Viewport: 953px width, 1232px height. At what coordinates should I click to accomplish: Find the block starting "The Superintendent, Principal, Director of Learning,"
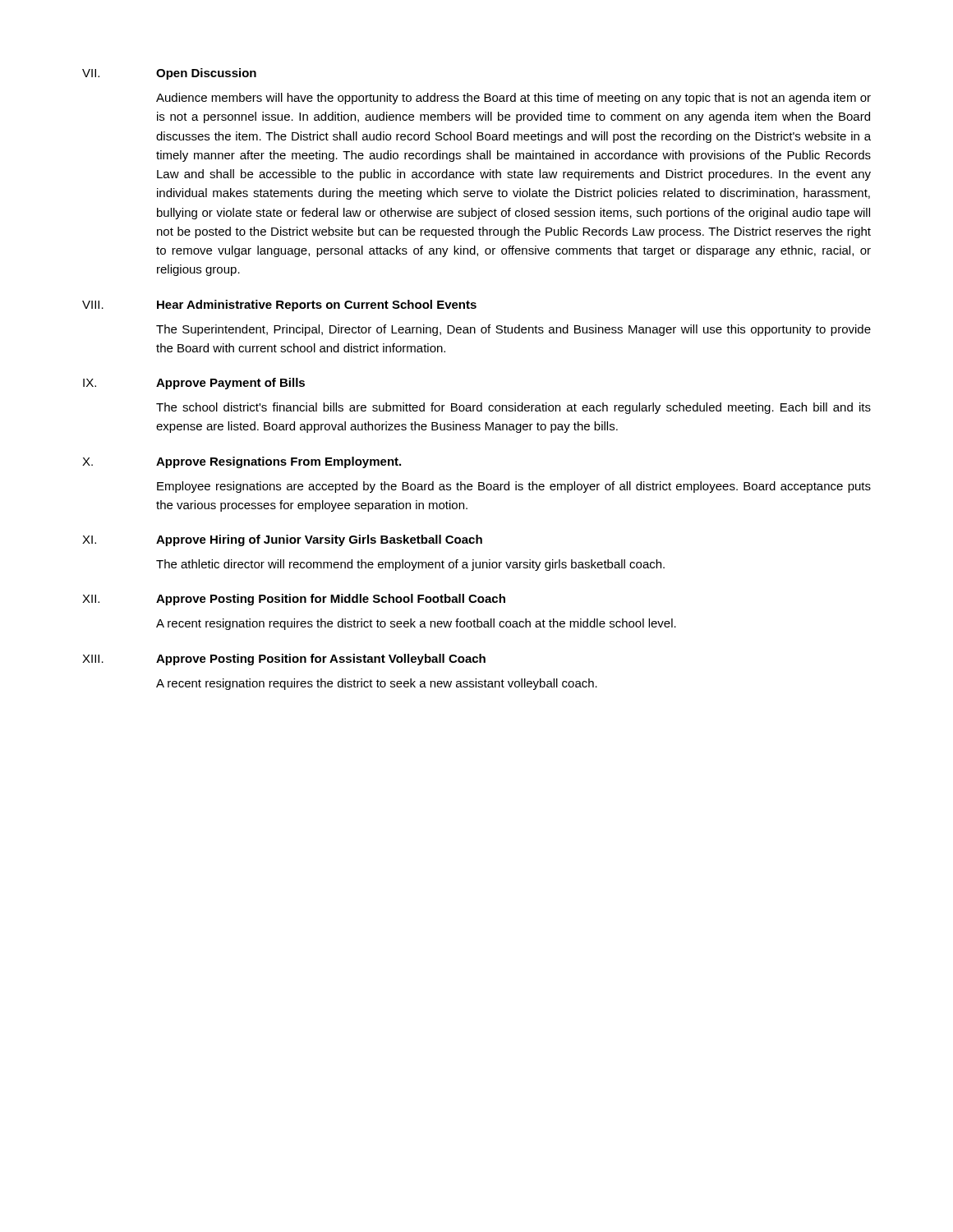point(513,338)
